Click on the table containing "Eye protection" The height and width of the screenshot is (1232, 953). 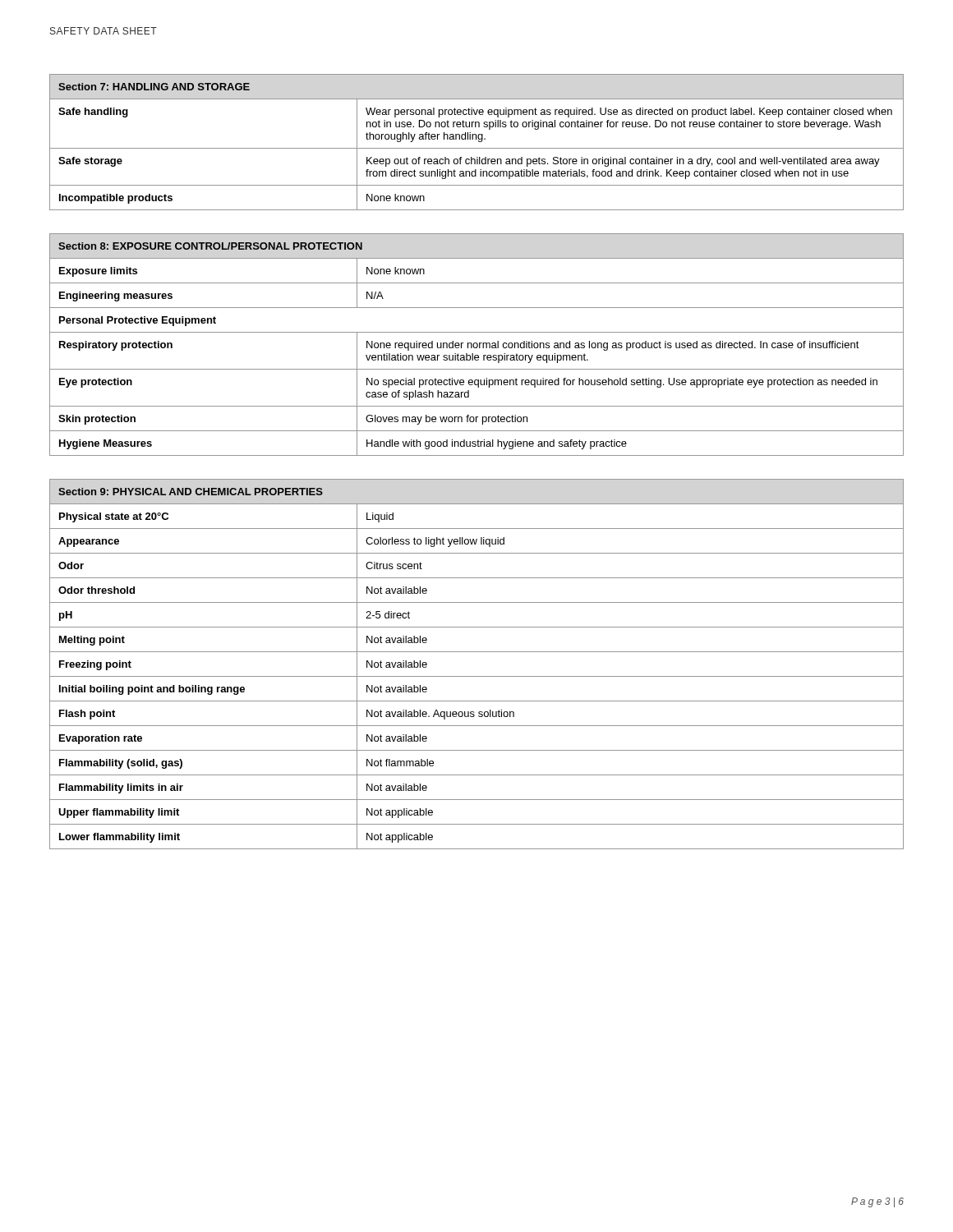tap(476, 345)
